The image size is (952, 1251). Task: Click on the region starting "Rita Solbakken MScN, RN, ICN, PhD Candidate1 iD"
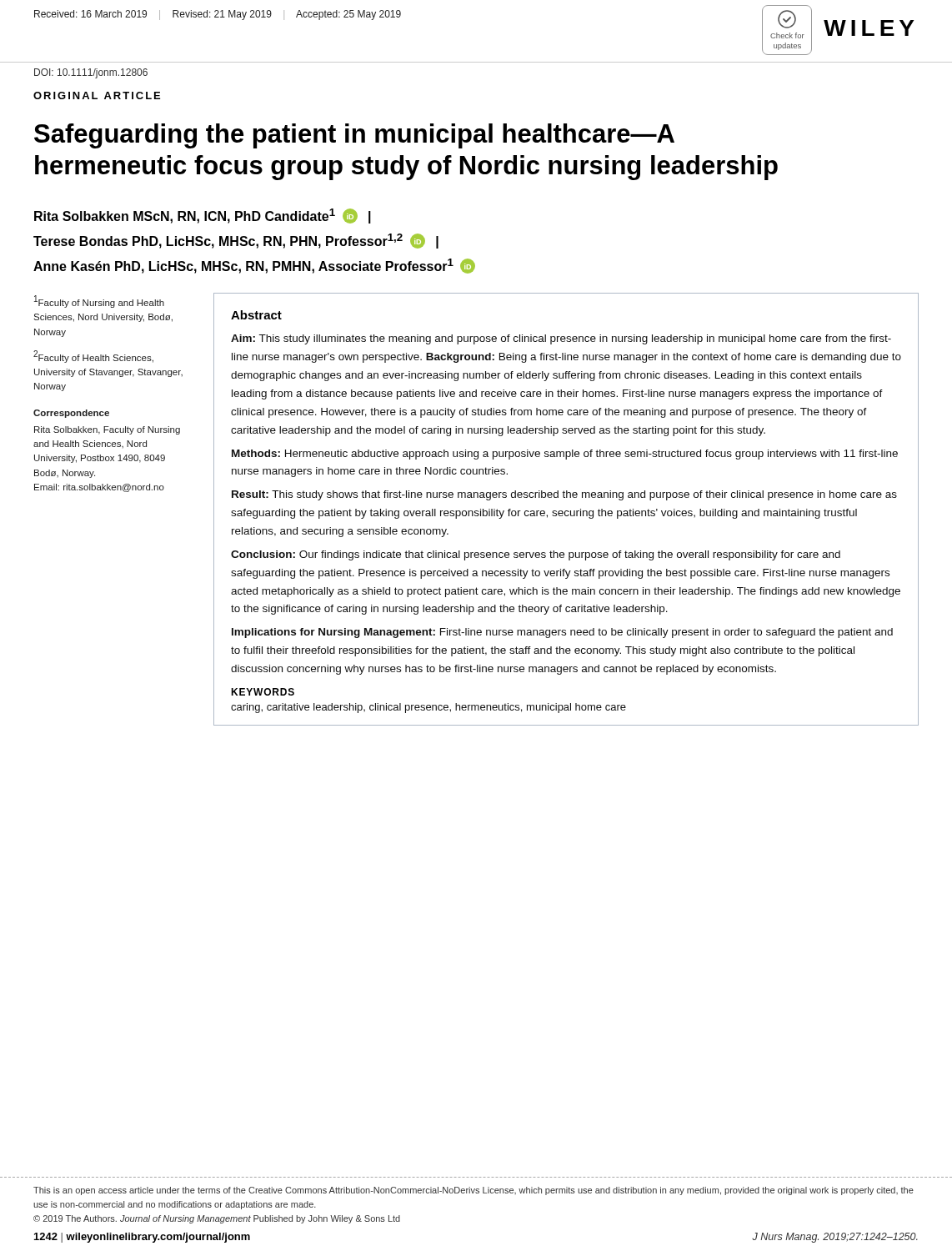tap(203, 216)
